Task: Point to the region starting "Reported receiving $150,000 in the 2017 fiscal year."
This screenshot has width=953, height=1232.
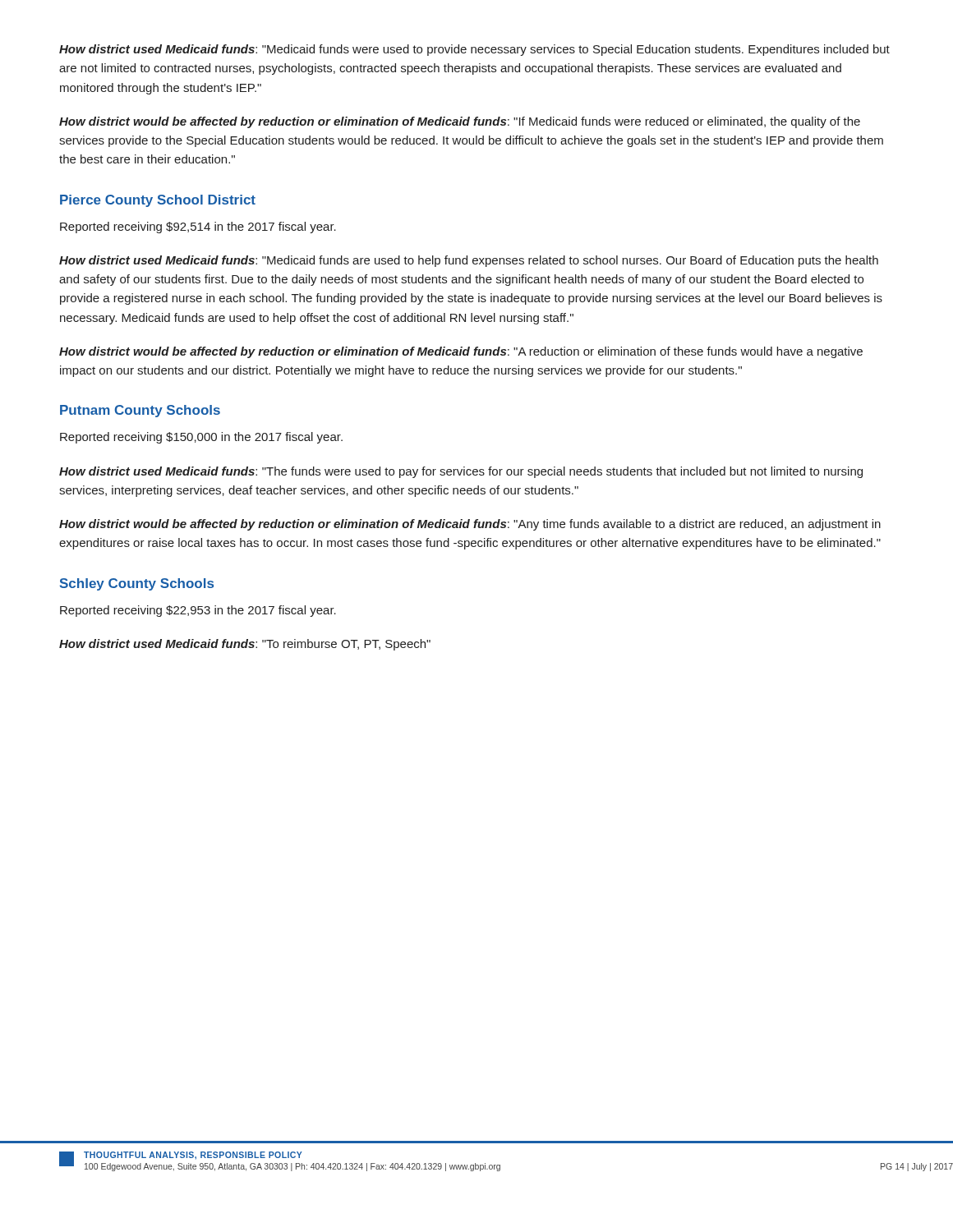Action: (201, 437)
